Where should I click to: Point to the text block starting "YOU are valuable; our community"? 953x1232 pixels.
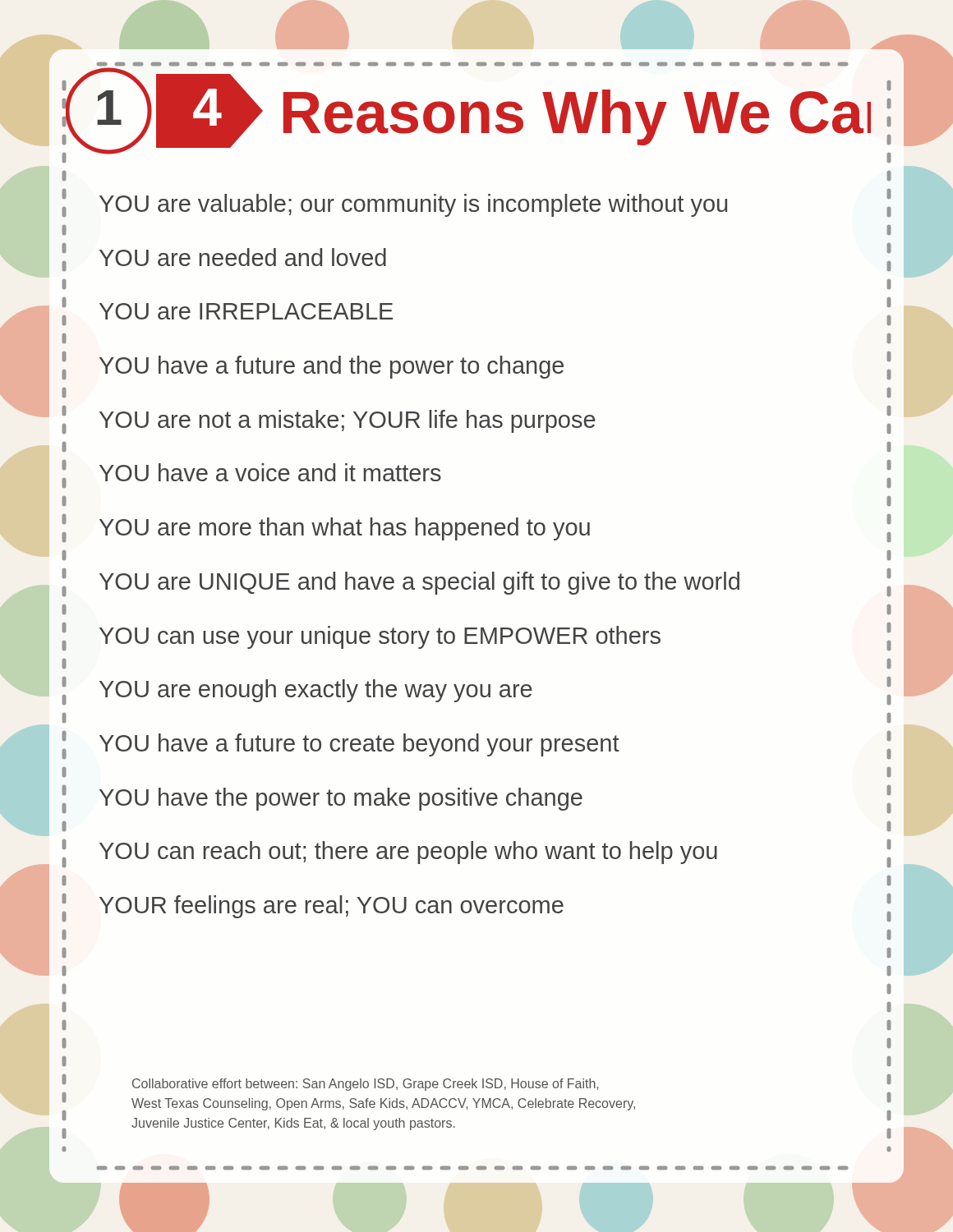414,204
